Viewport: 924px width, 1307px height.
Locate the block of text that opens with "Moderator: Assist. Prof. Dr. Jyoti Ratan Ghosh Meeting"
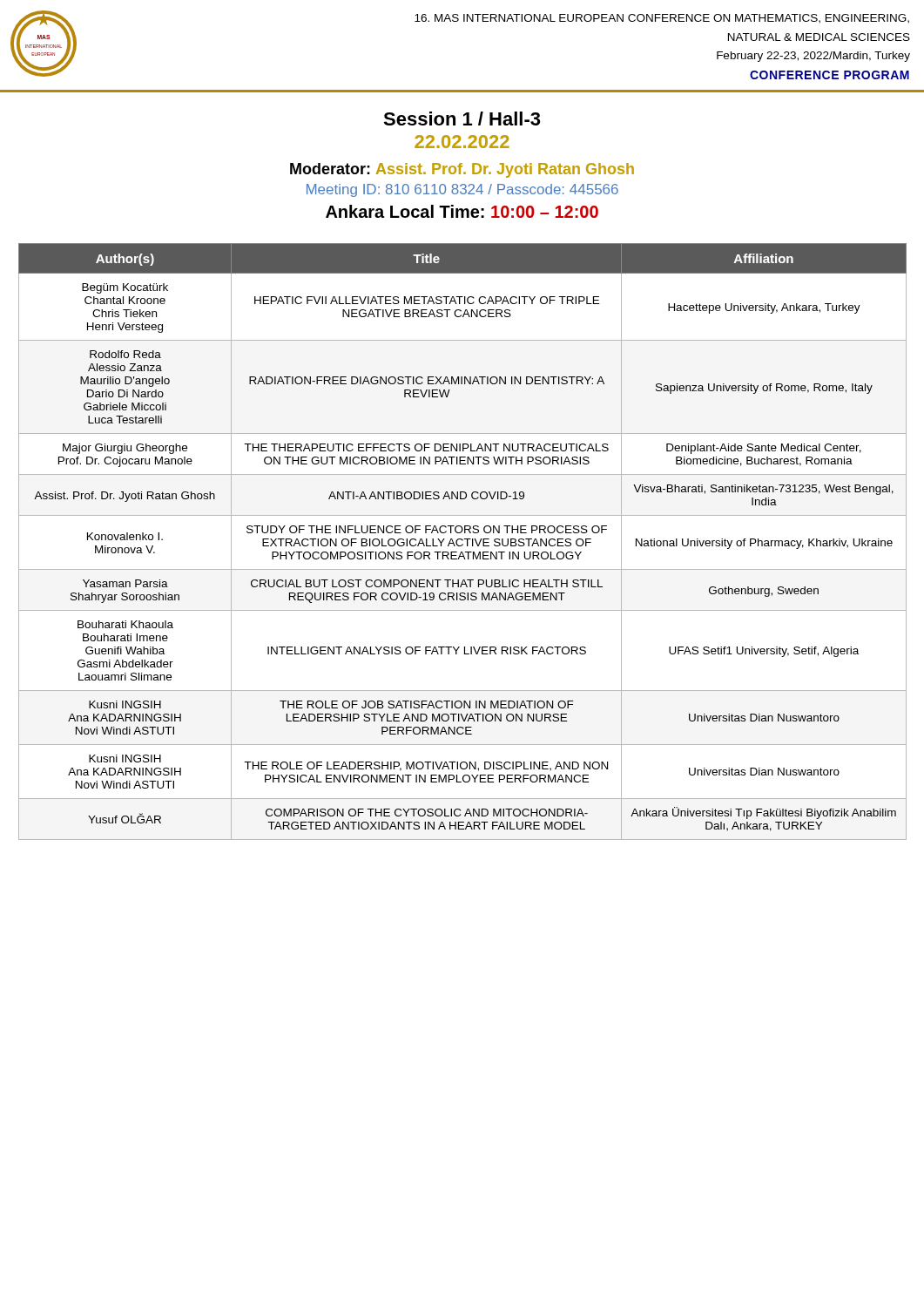(462, 192)
